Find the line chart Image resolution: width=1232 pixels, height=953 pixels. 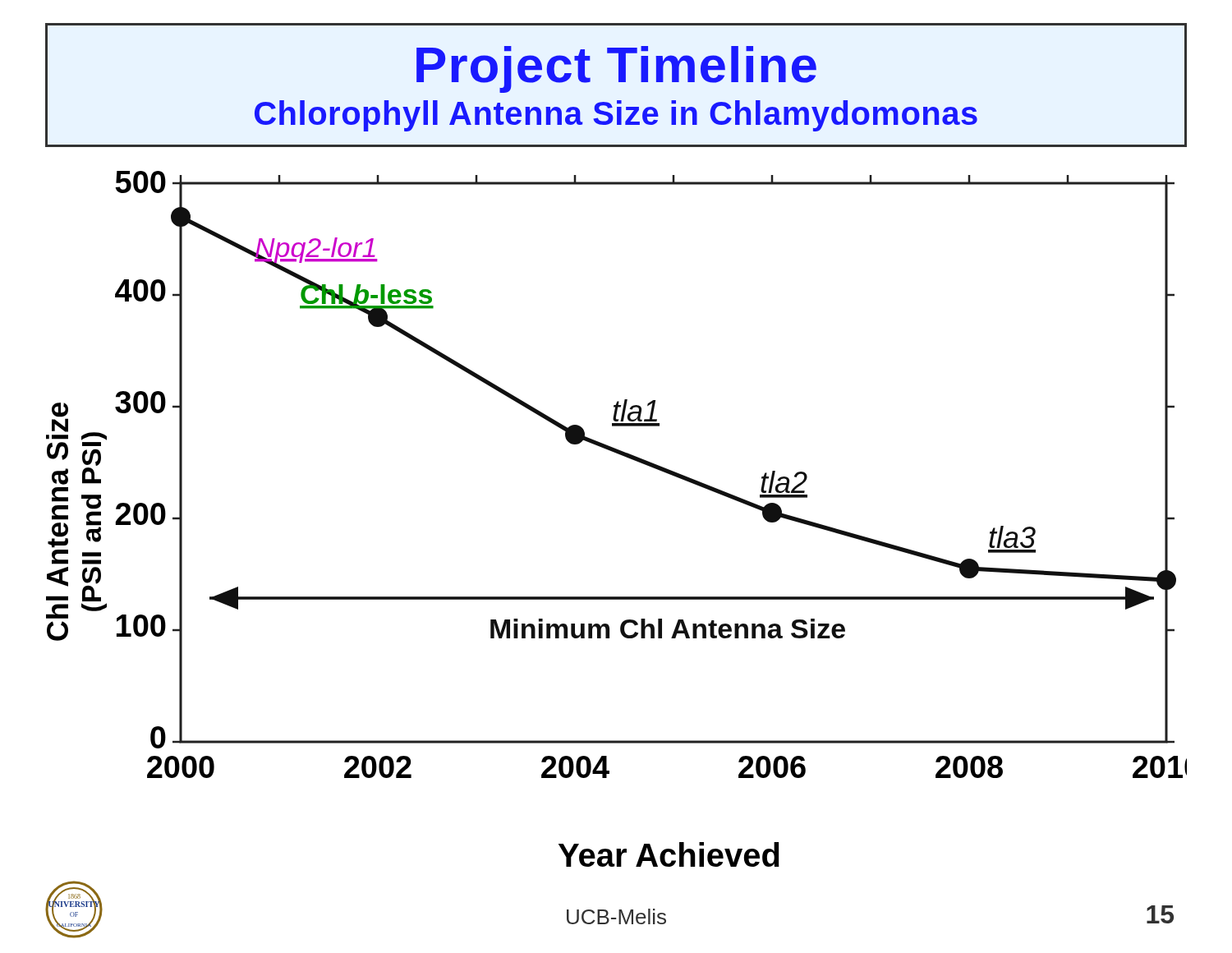tap(616, 520)
